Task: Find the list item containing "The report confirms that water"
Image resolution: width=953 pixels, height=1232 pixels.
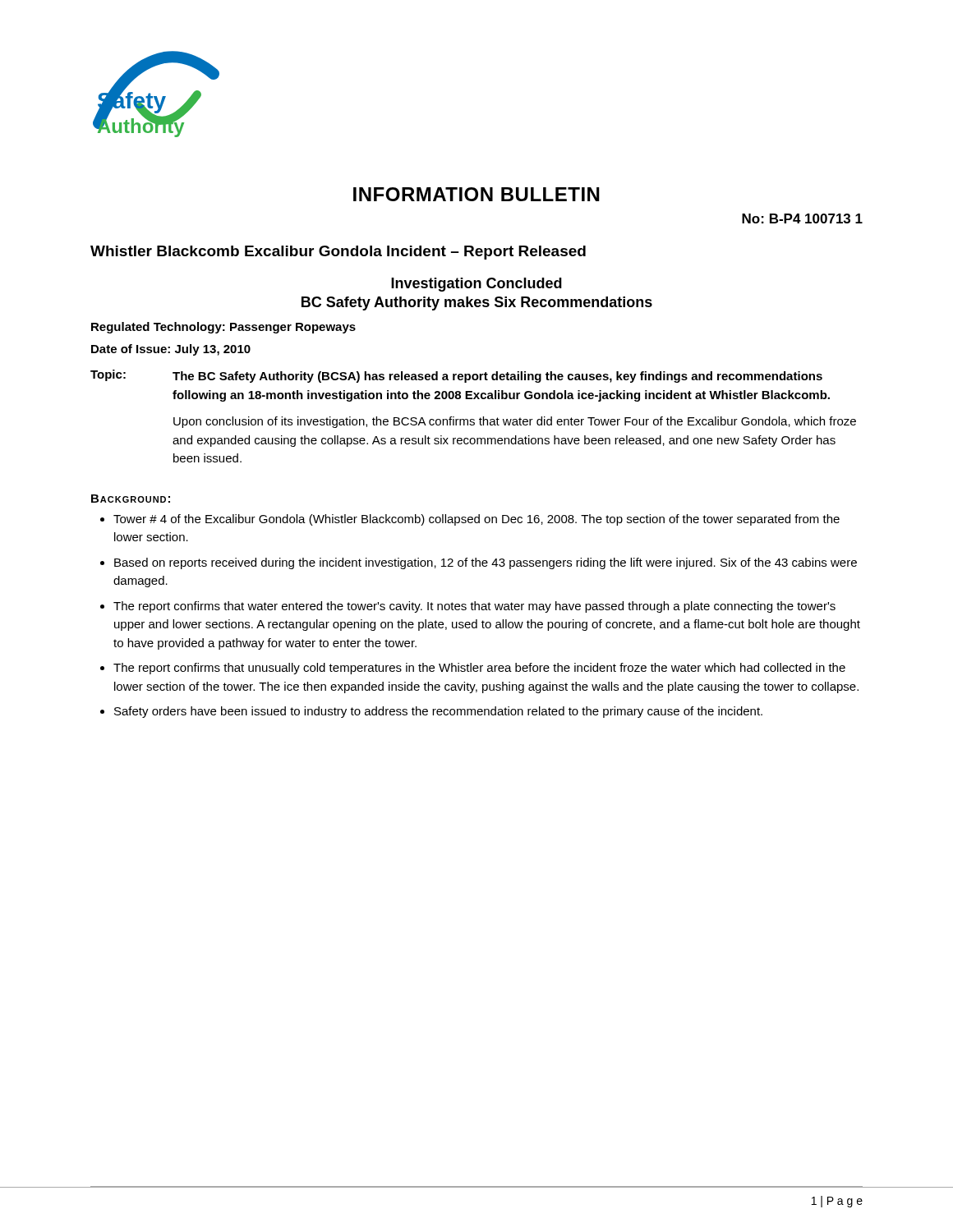Action: click(x=487, y=624)
